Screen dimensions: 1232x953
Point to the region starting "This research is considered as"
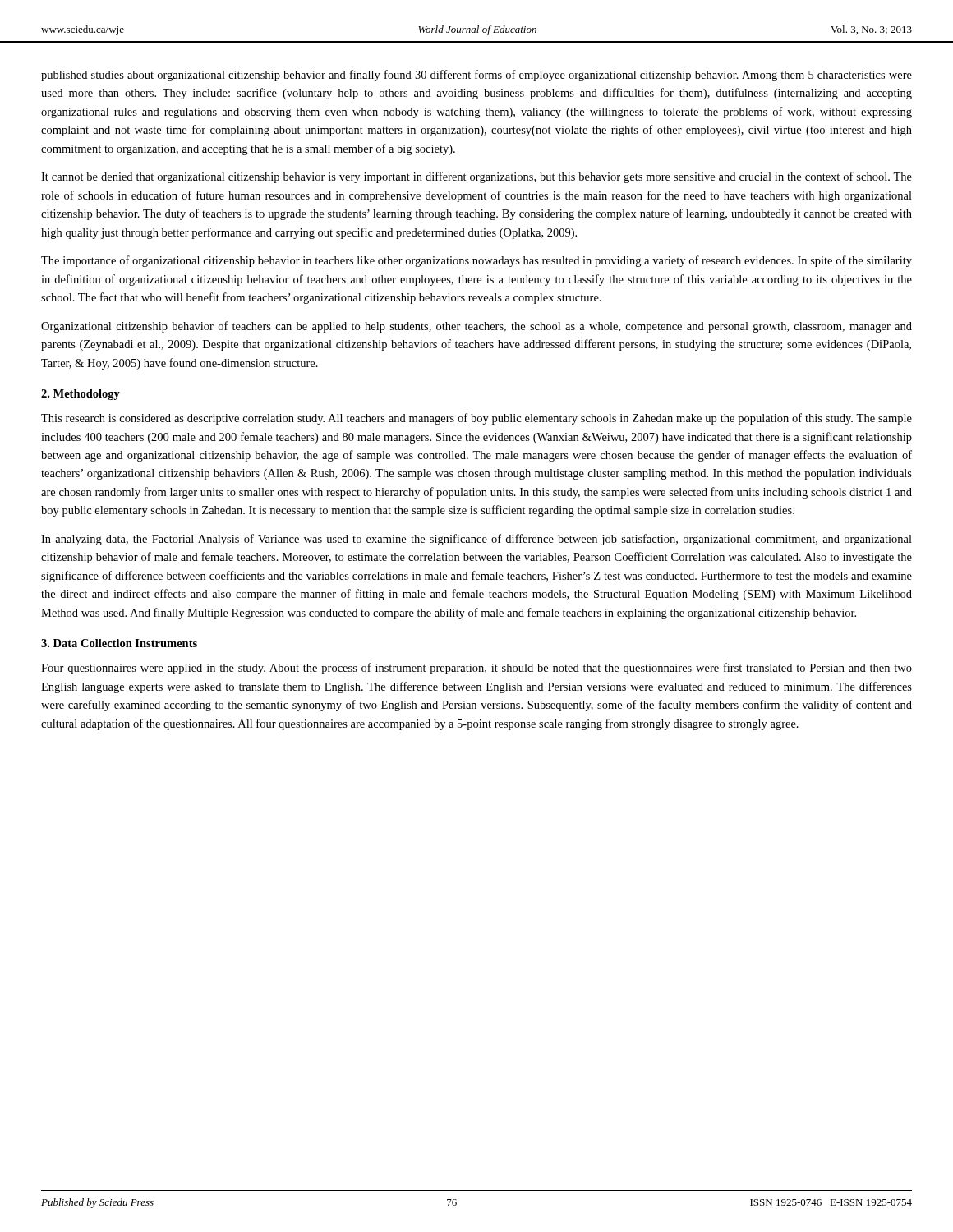(476, 464)
